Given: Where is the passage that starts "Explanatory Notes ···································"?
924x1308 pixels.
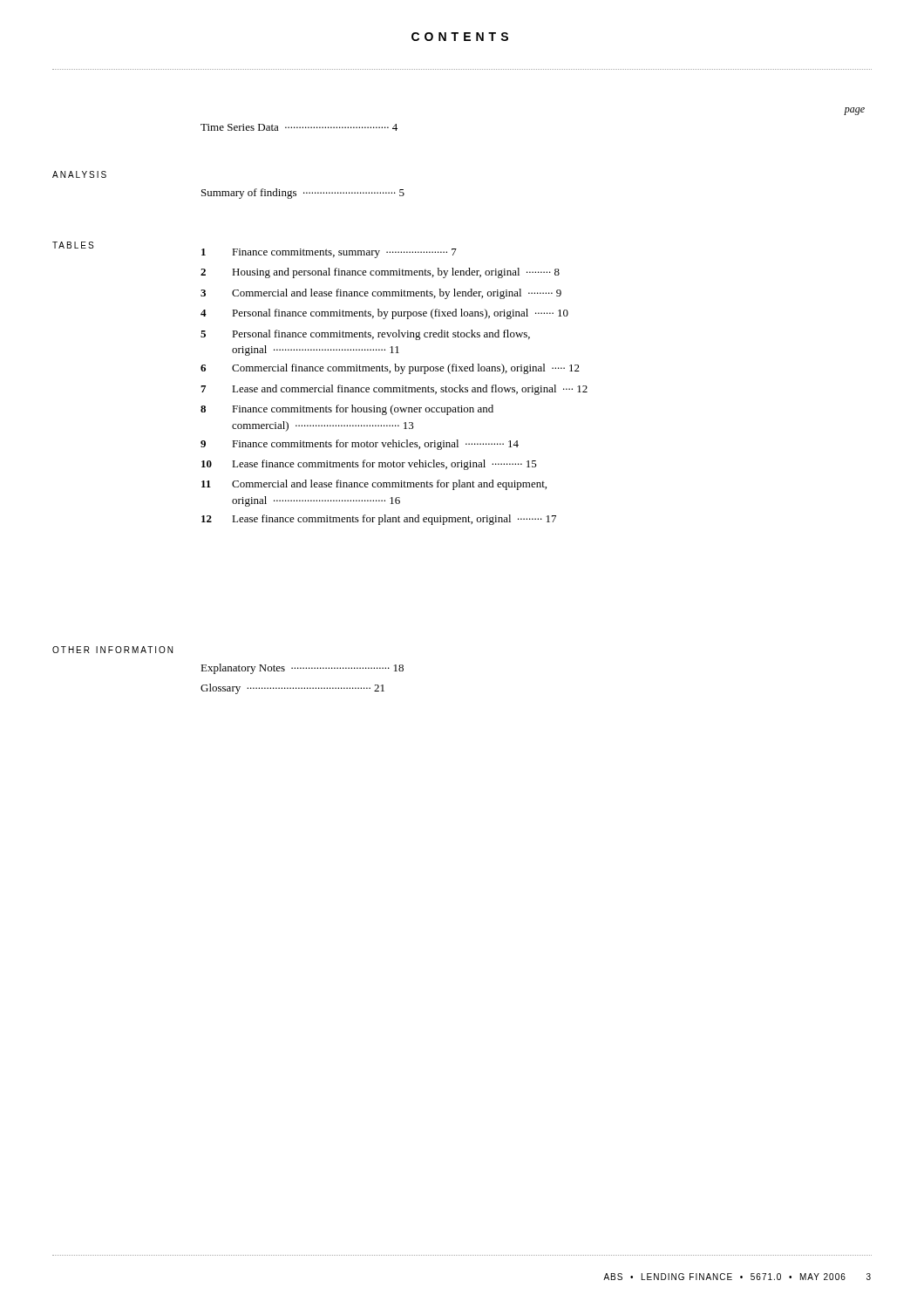Looking at the screenshot, I should (x=302, y=667).
